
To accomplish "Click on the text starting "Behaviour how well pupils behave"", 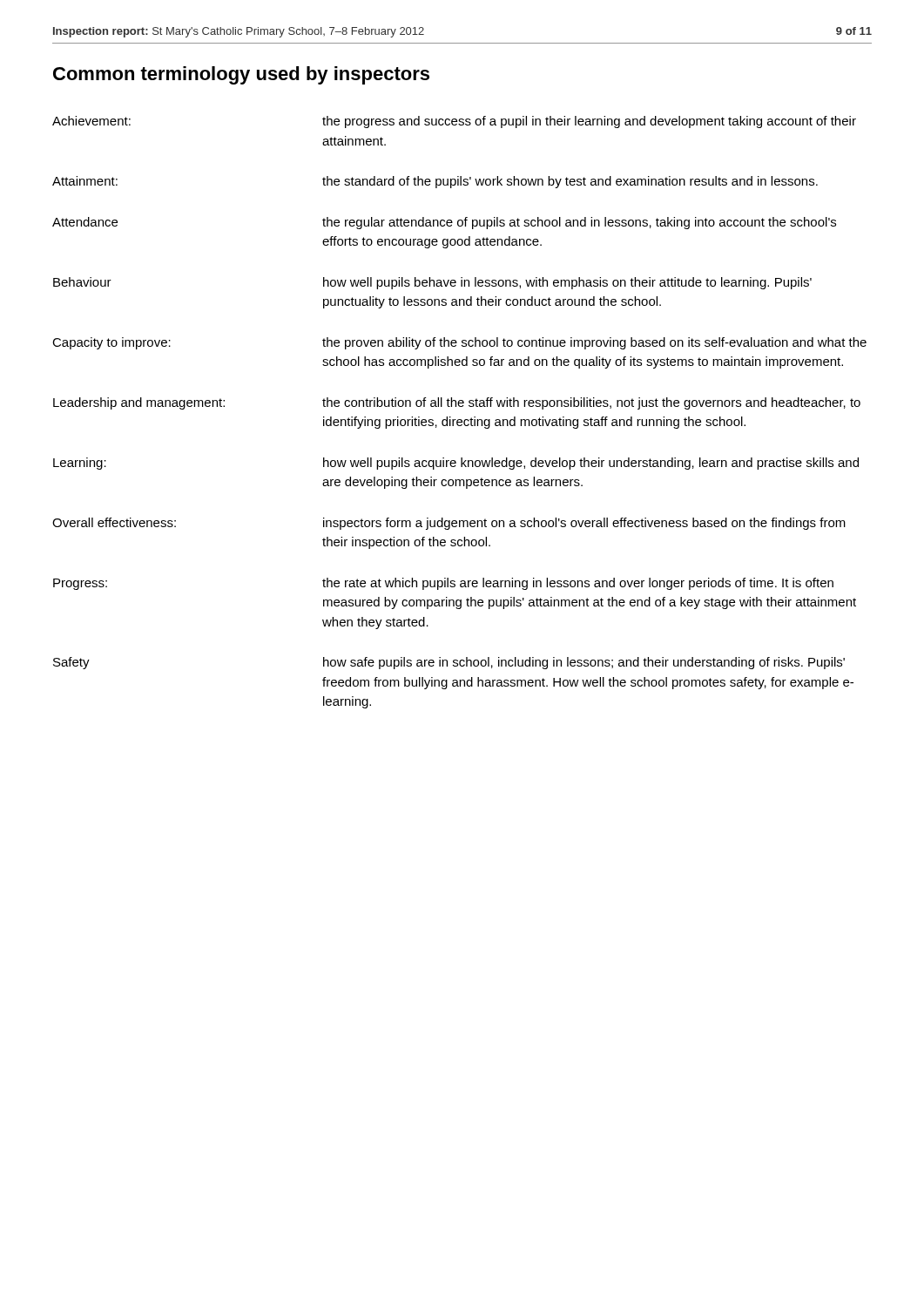I will (x=462, y=292).
